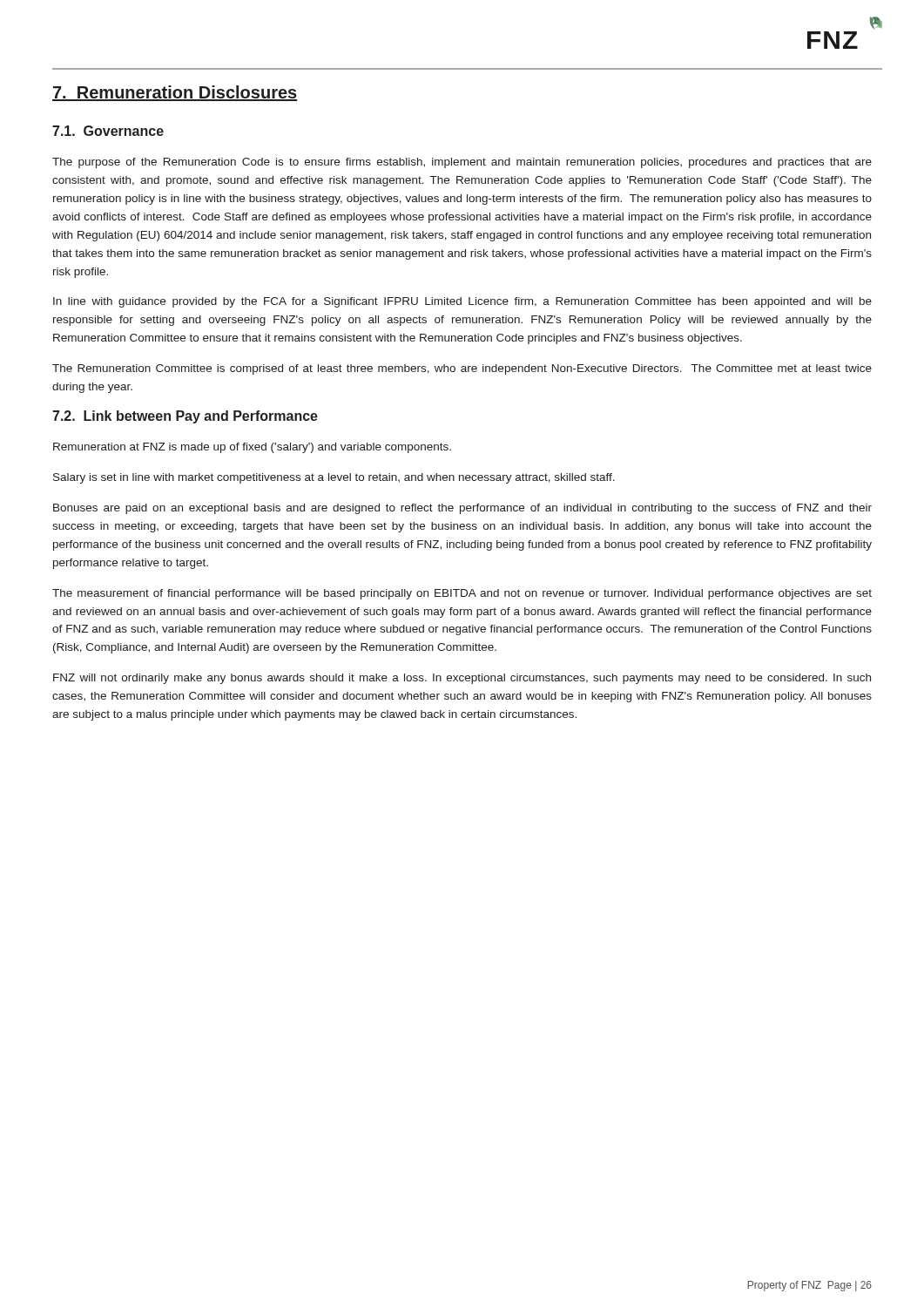This screenshot has height=1307, width=924.
Task: Select the text block containing "Remuneration at FNZ is"
Action: [x=252, y=447]
